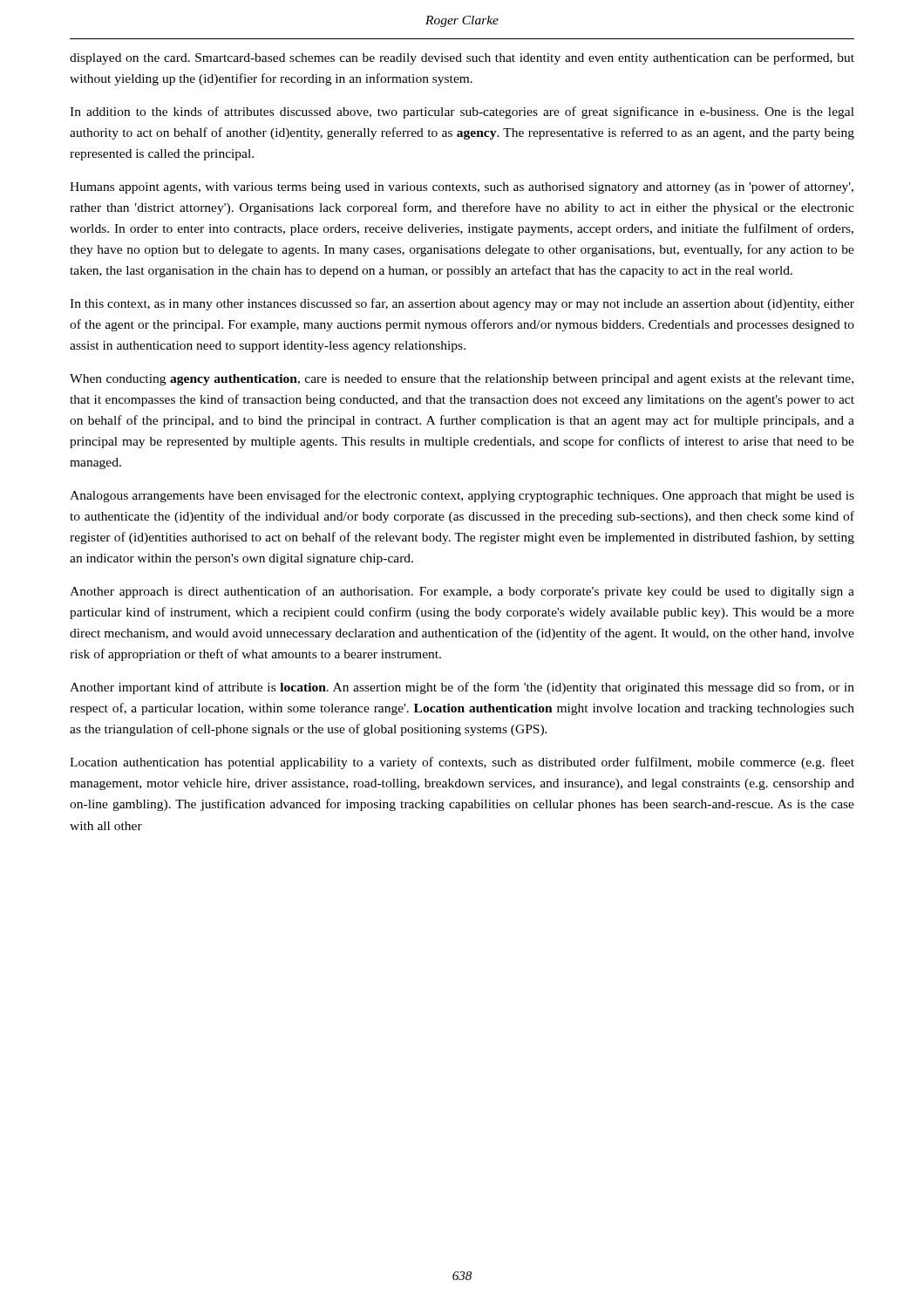924x1308 pixels.
Task: Find the block on this page that starts "Location authentication has potential applicability to a"
Action: point(462,794)
